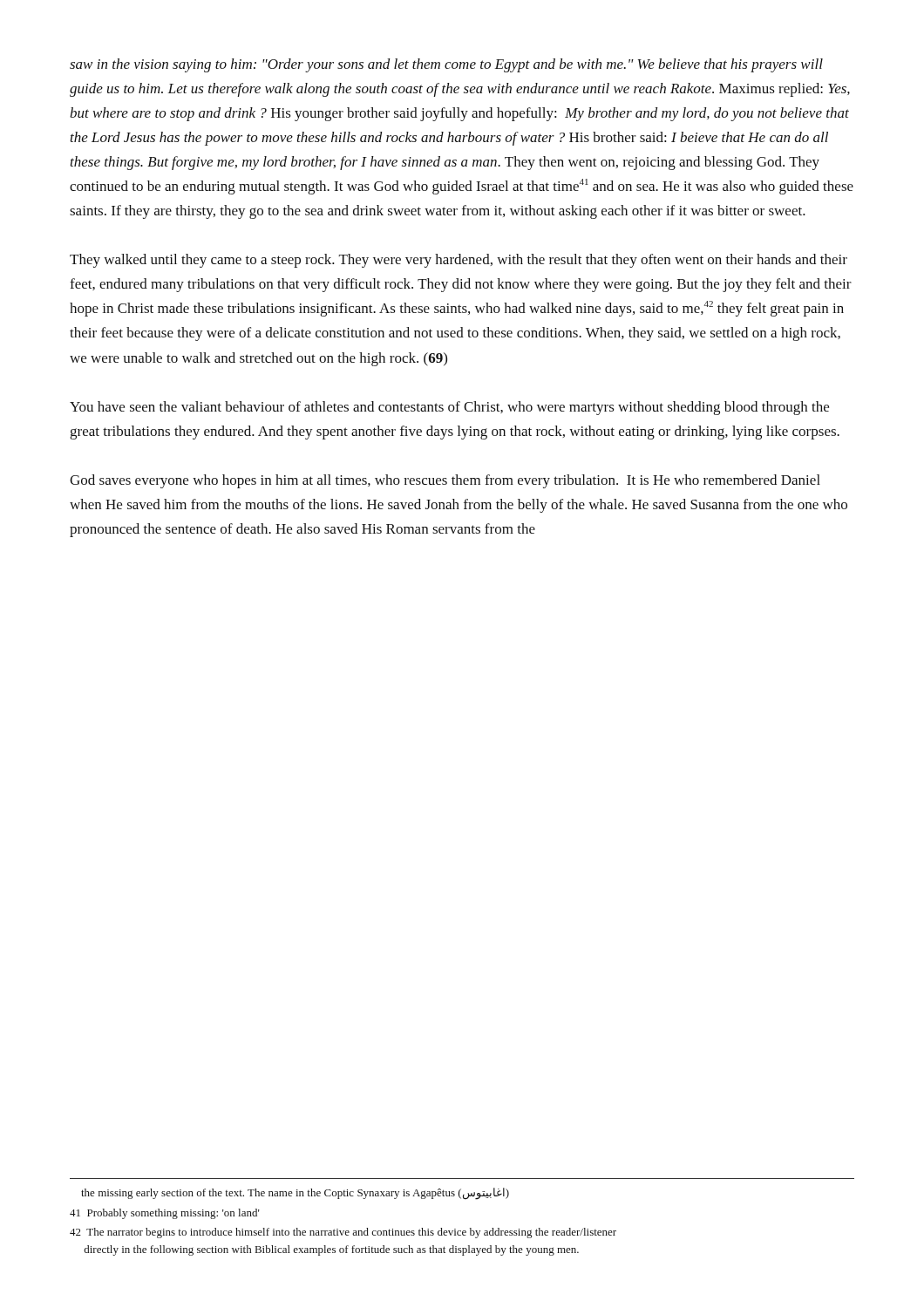Locate the element starting "They walked until they came to a steep"
Image resolution: width=924 pixels, height=1308 pixels.
coord(460,309)
